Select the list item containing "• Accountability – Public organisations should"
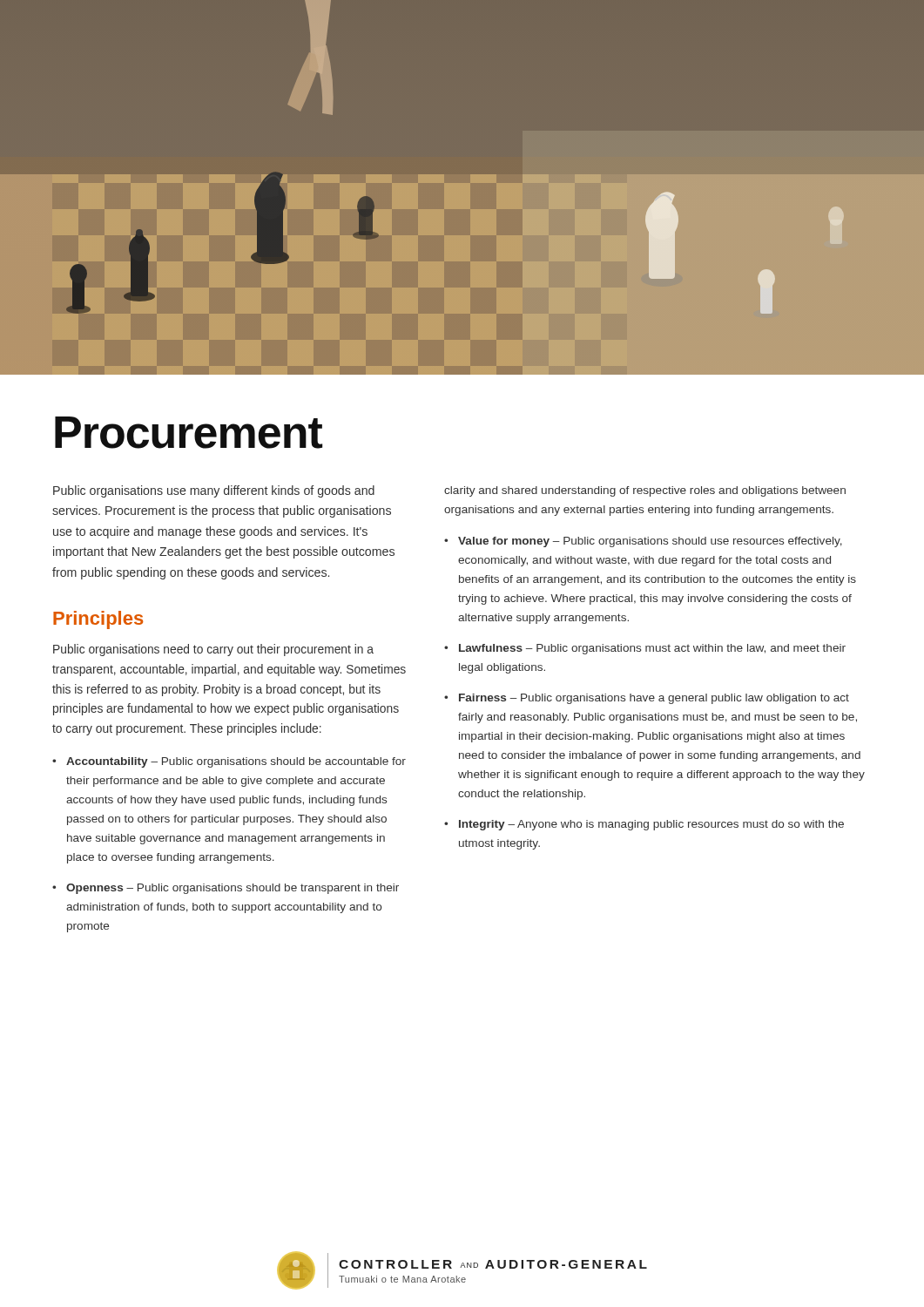The height and width of the screenshot is (1307, 924). tap(229, 808)
